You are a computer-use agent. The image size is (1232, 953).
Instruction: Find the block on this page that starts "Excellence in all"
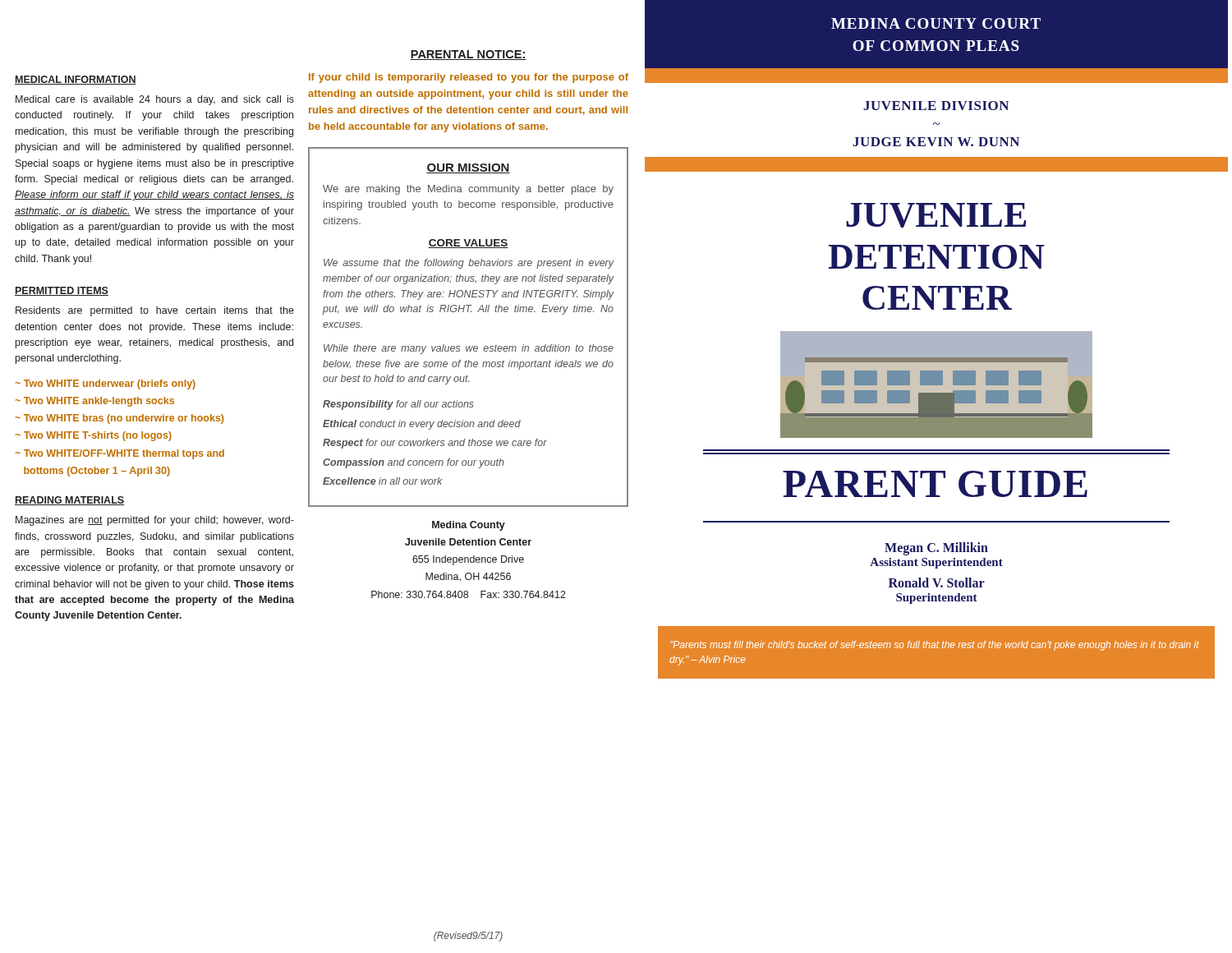pyautogui.click(x=382, y=482)
